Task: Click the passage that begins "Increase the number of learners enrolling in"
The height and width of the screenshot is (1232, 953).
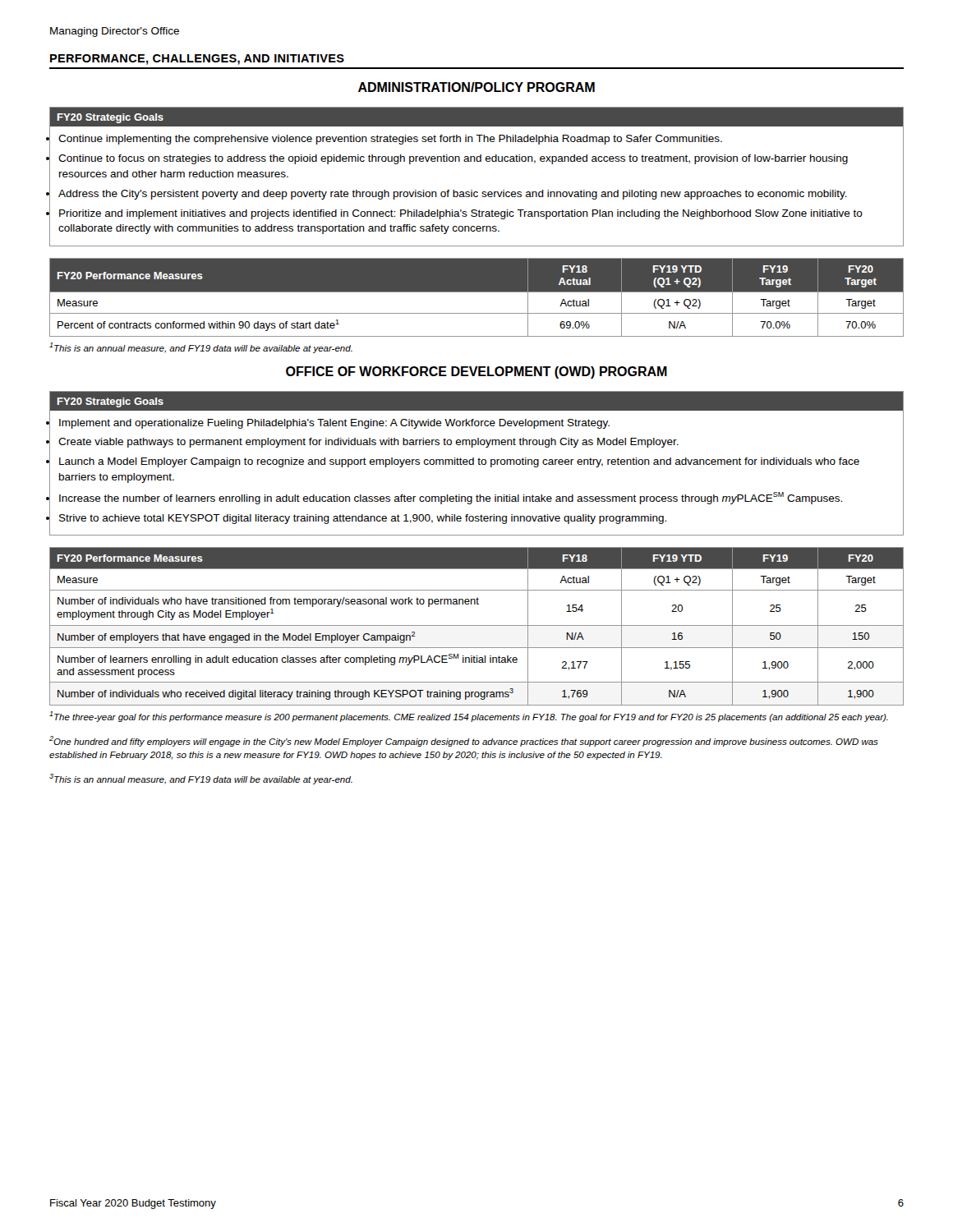Action: click(451, 497)
